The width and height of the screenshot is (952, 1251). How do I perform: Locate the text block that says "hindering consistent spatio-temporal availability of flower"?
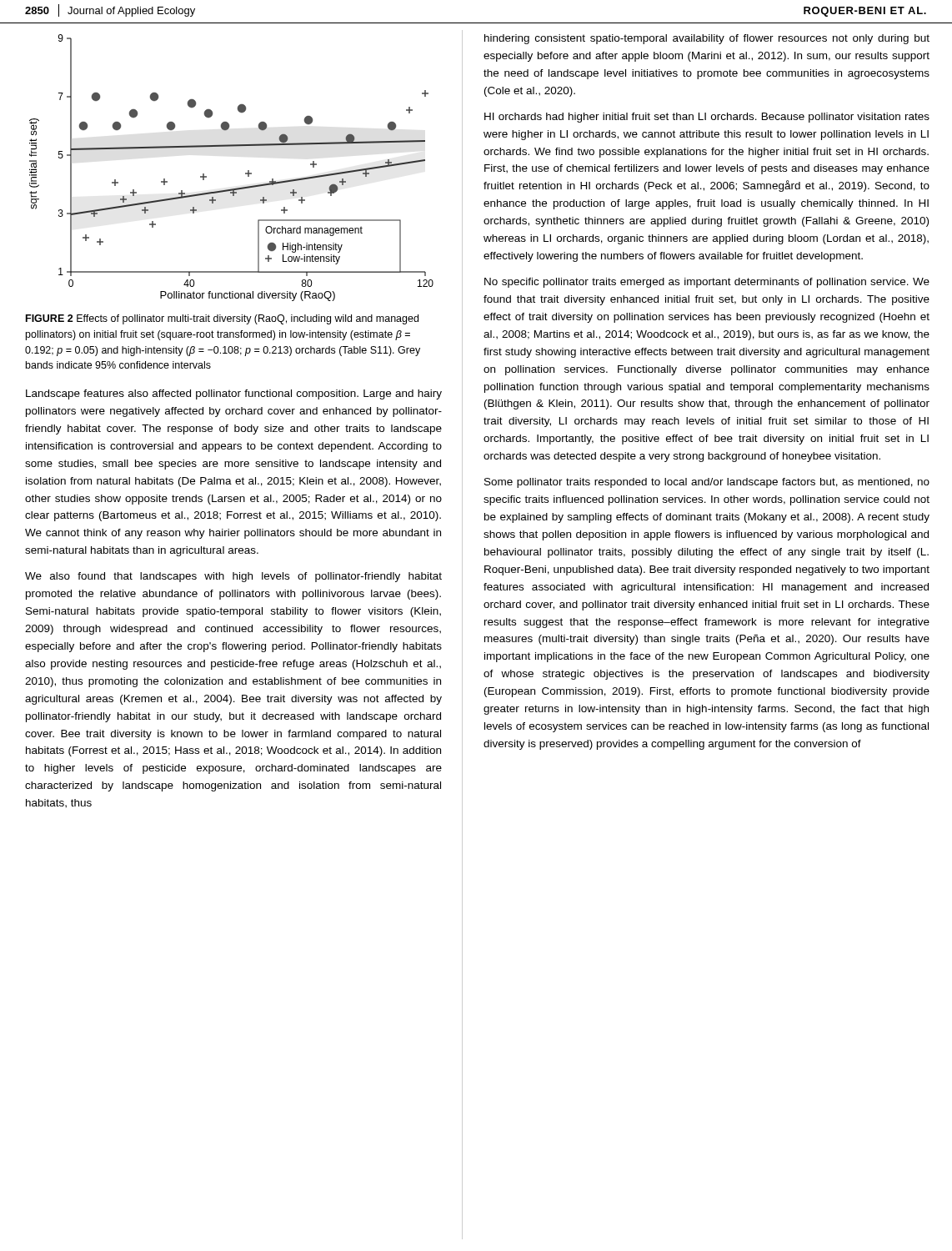coord(707,392)
